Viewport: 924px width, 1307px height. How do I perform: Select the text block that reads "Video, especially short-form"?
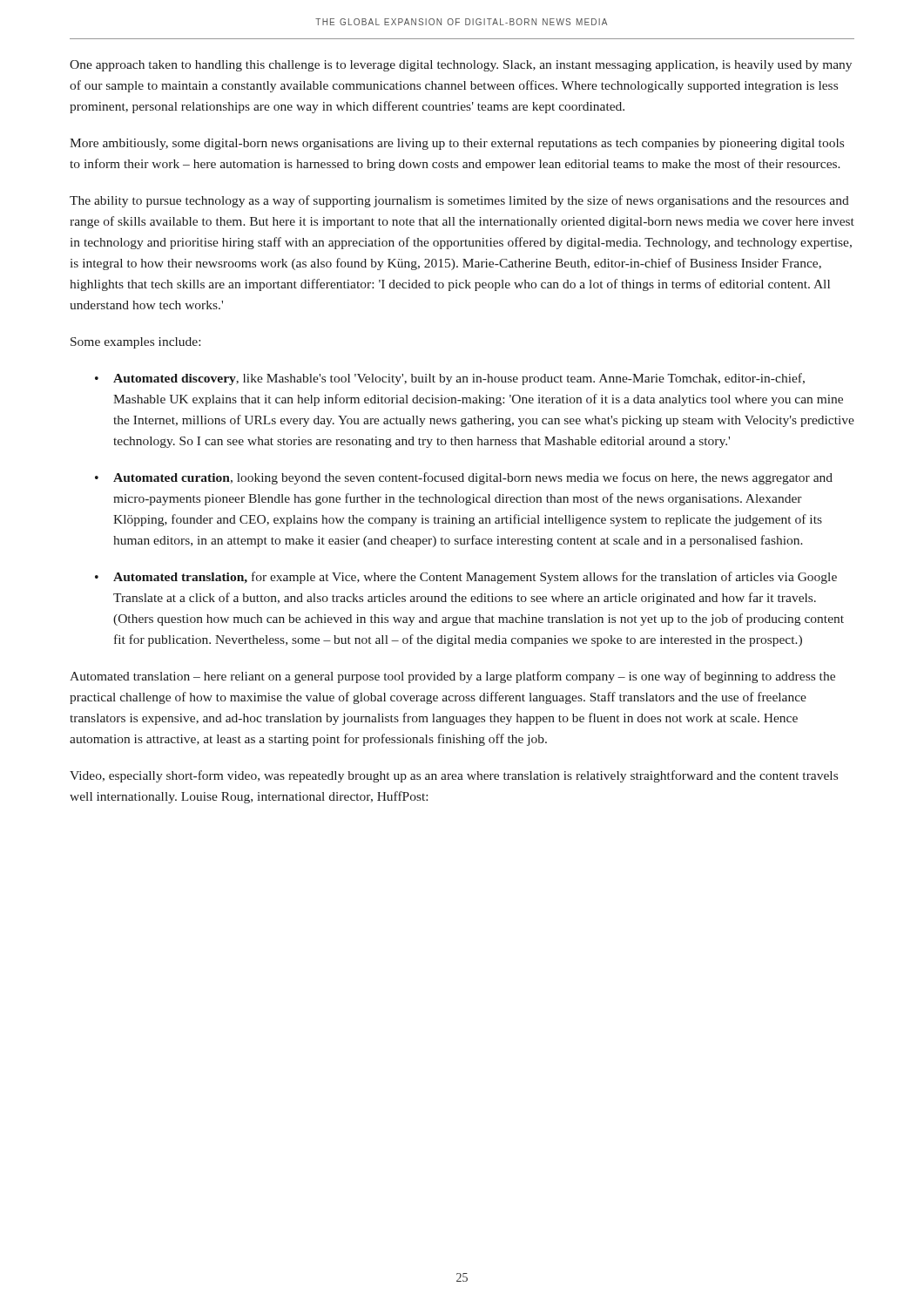[454, 786]
